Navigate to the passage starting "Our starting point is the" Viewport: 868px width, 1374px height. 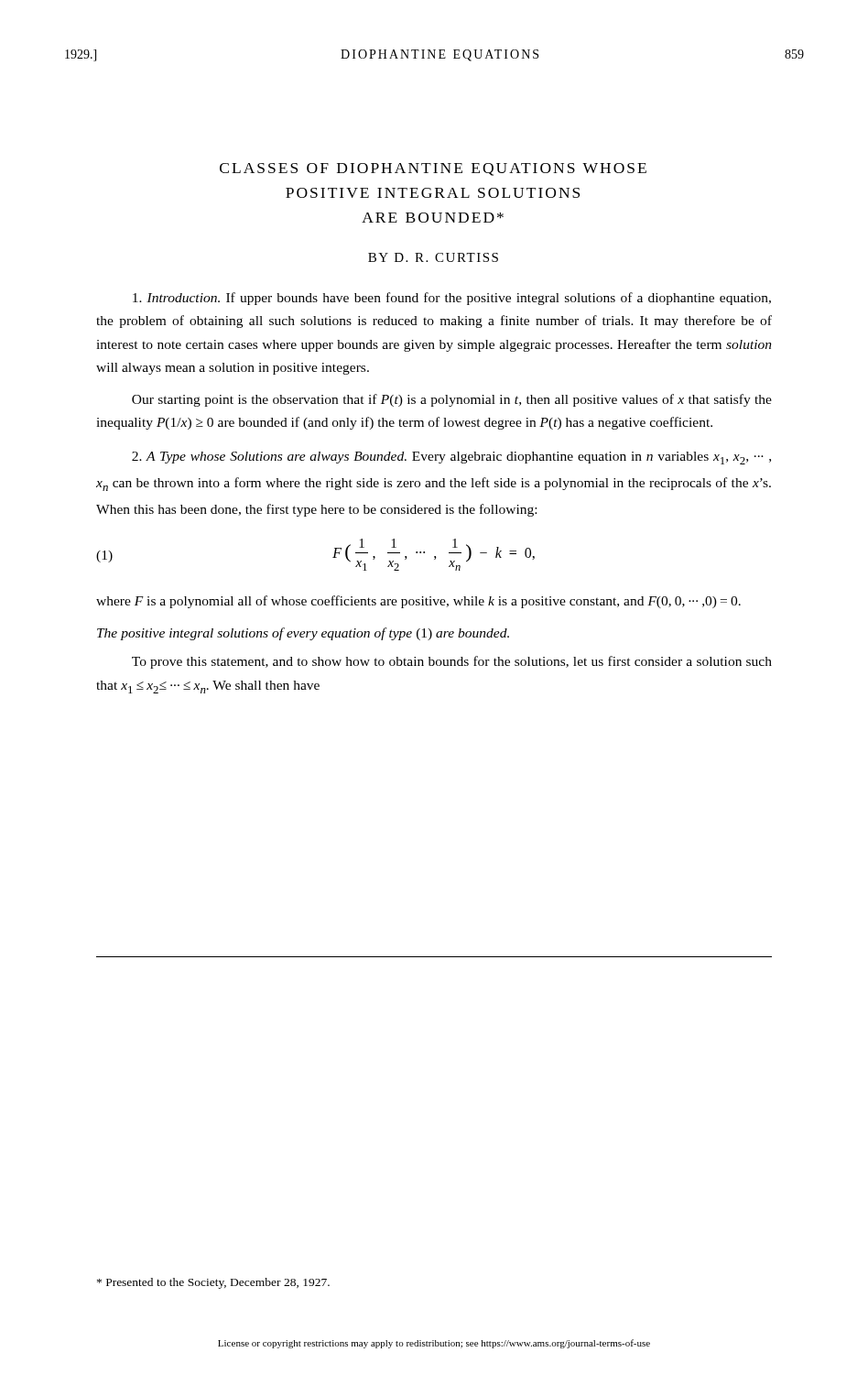(434, 410)
